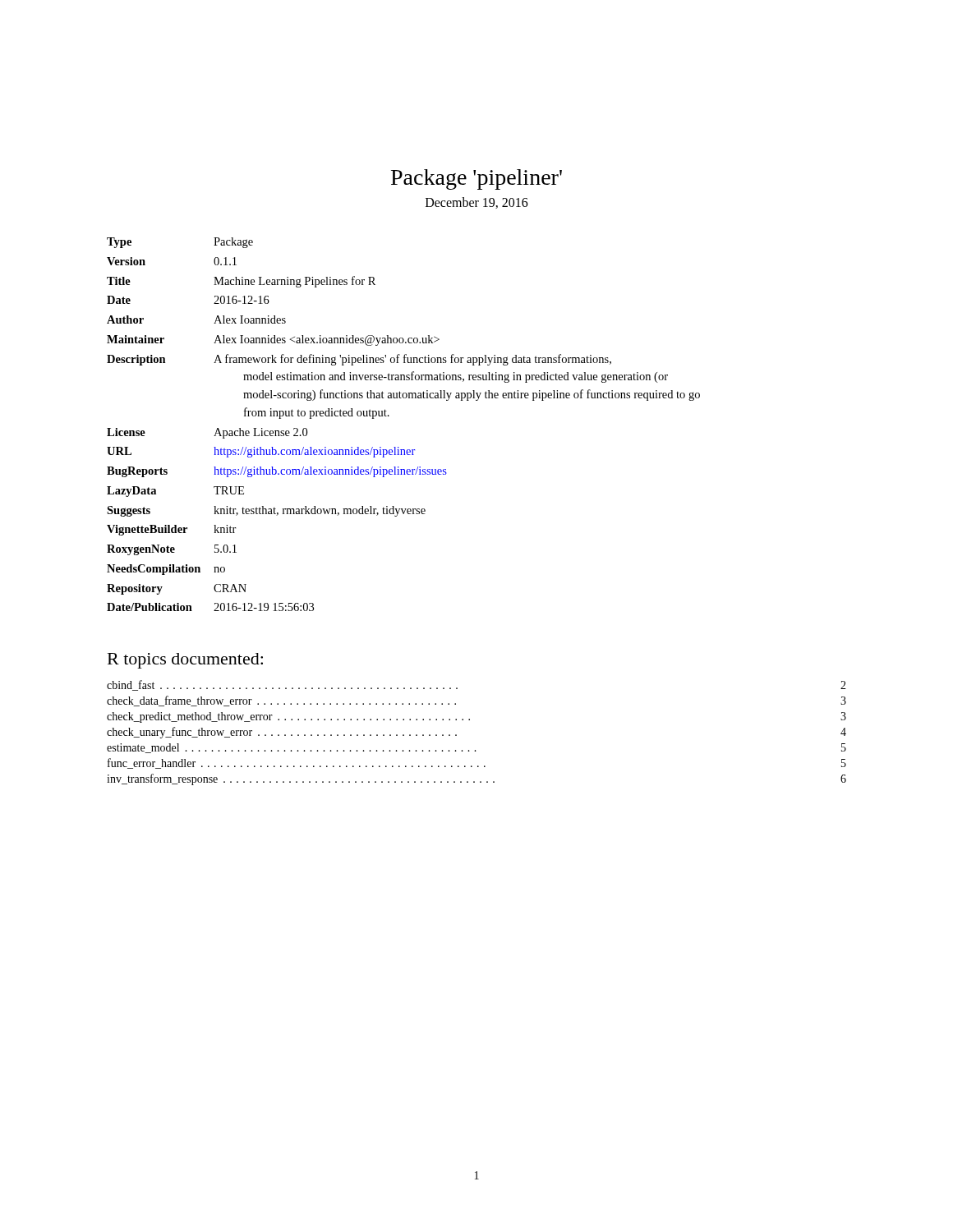The width and height of the screenshot is (953, 1232).
Task: Select the table that reads "cbind_fast . . ."
Action: (476, 732)
